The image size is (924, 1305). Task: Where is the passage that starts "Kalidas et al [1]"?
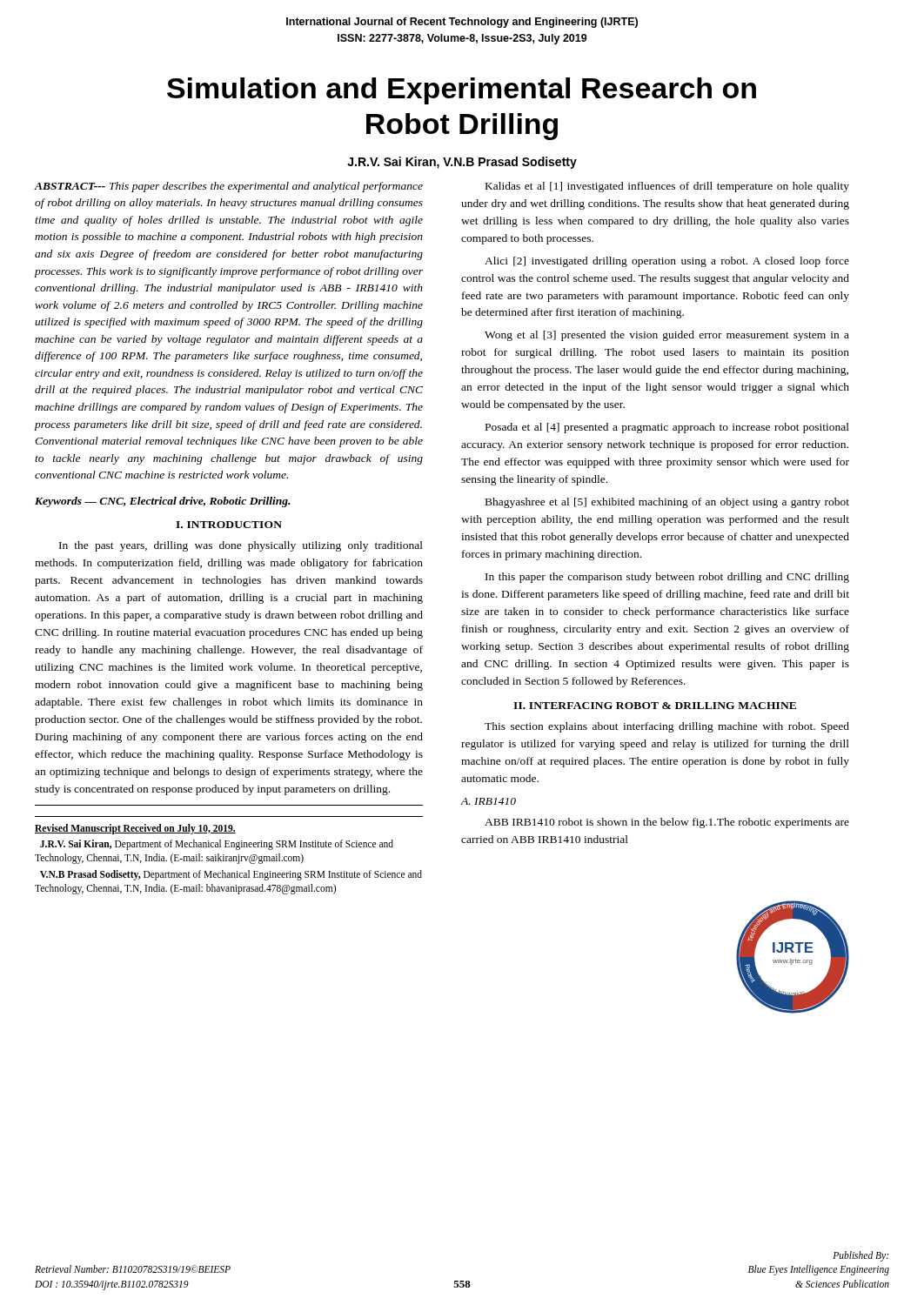pyautogui.click(x=655, y=433)
